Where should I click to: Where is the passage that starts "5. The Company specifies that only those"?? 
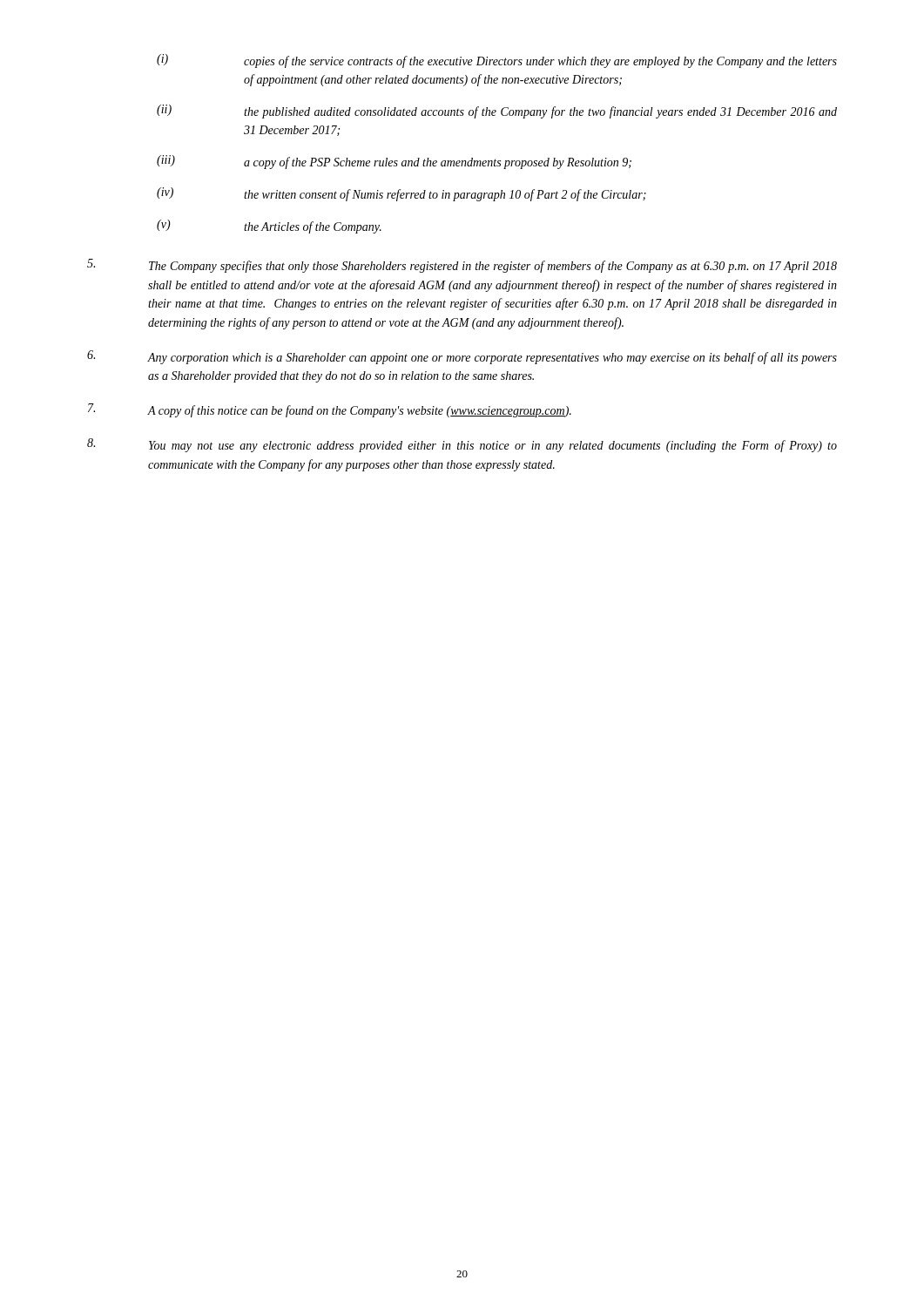click(462, 295)
